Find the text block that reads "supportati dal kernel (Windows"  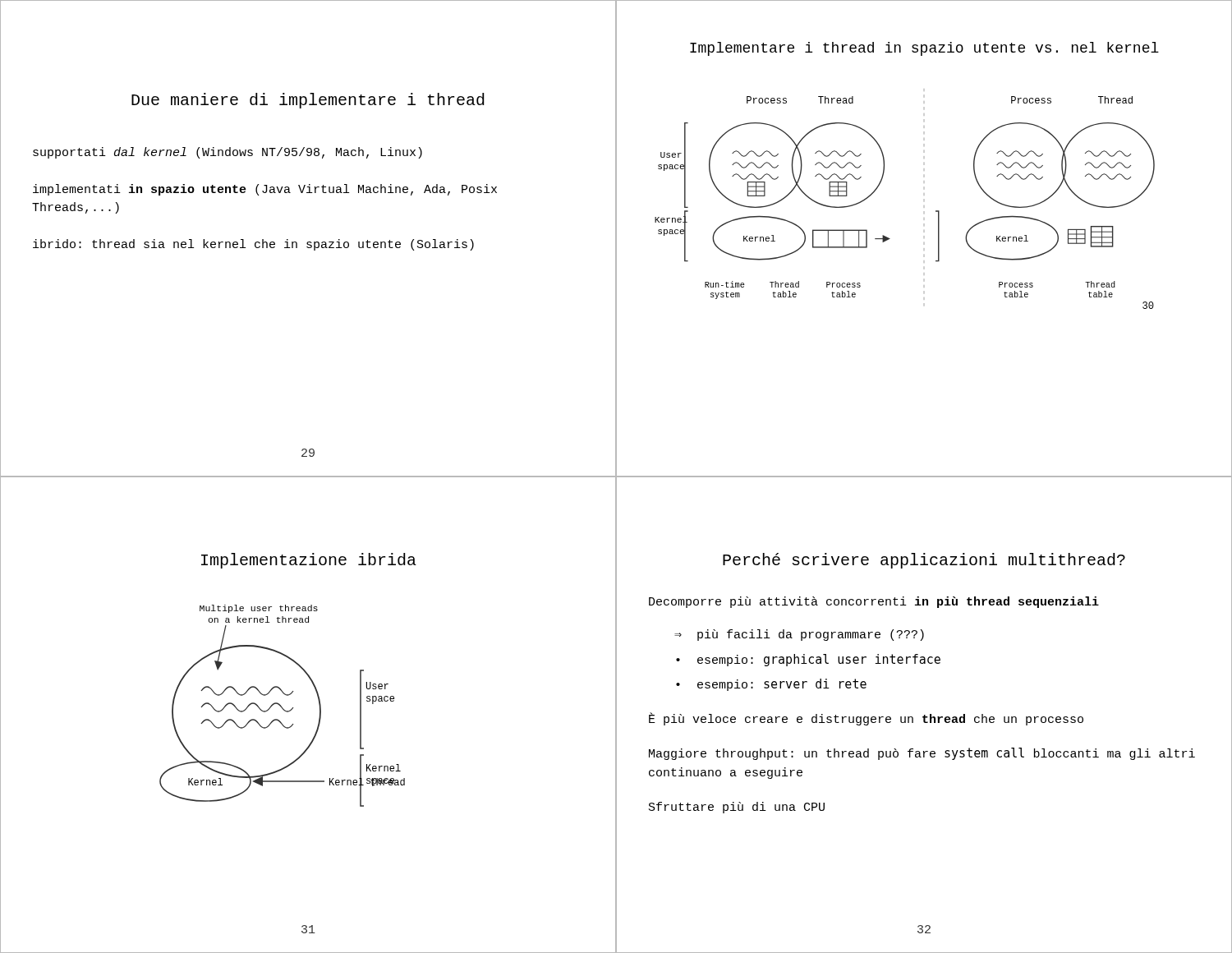pyautogui.click(x=228, y=153)
